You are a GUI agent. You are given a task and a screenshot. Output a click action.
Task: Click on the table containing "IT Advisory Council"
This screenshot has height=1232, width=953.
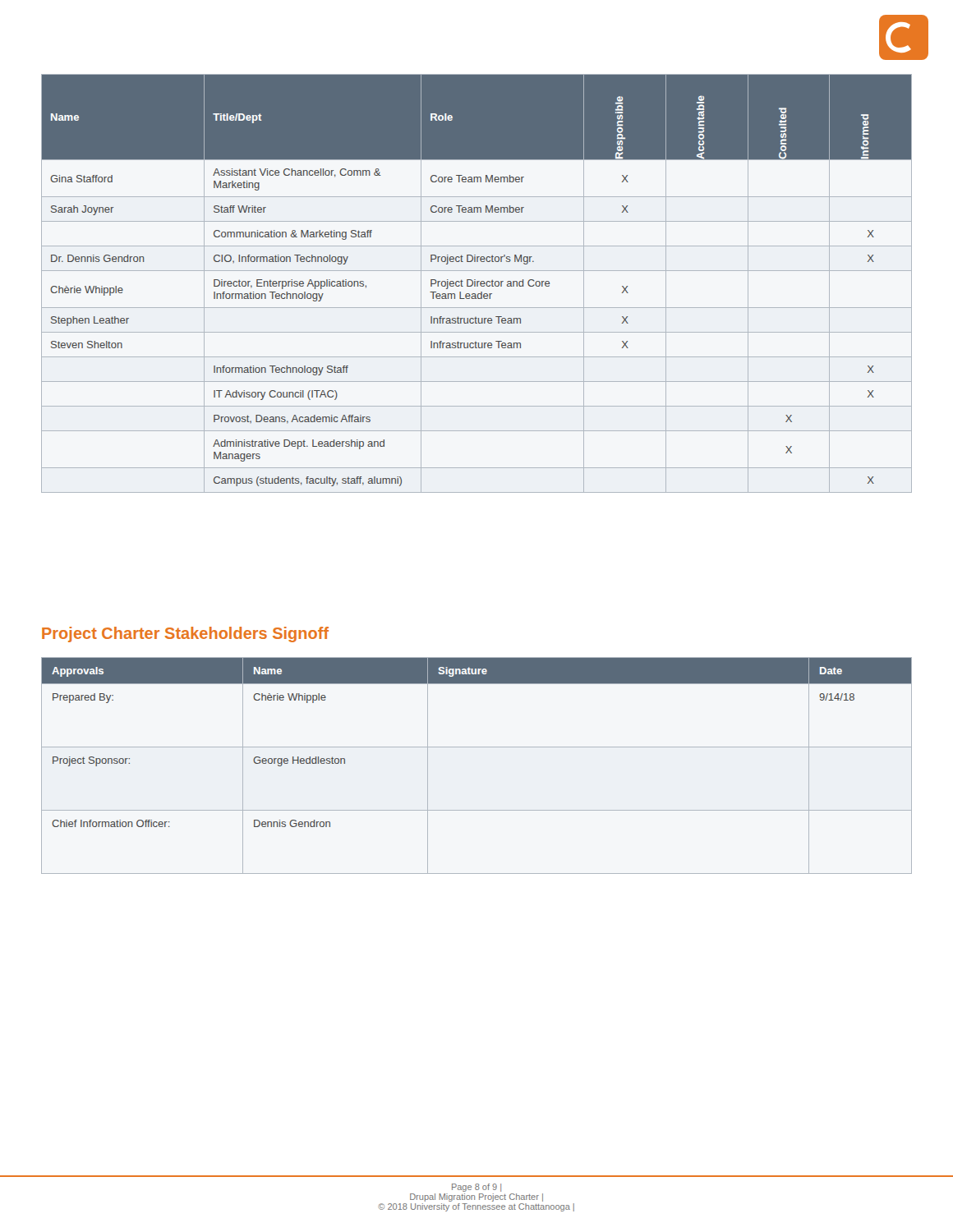(x=476, y=283)
